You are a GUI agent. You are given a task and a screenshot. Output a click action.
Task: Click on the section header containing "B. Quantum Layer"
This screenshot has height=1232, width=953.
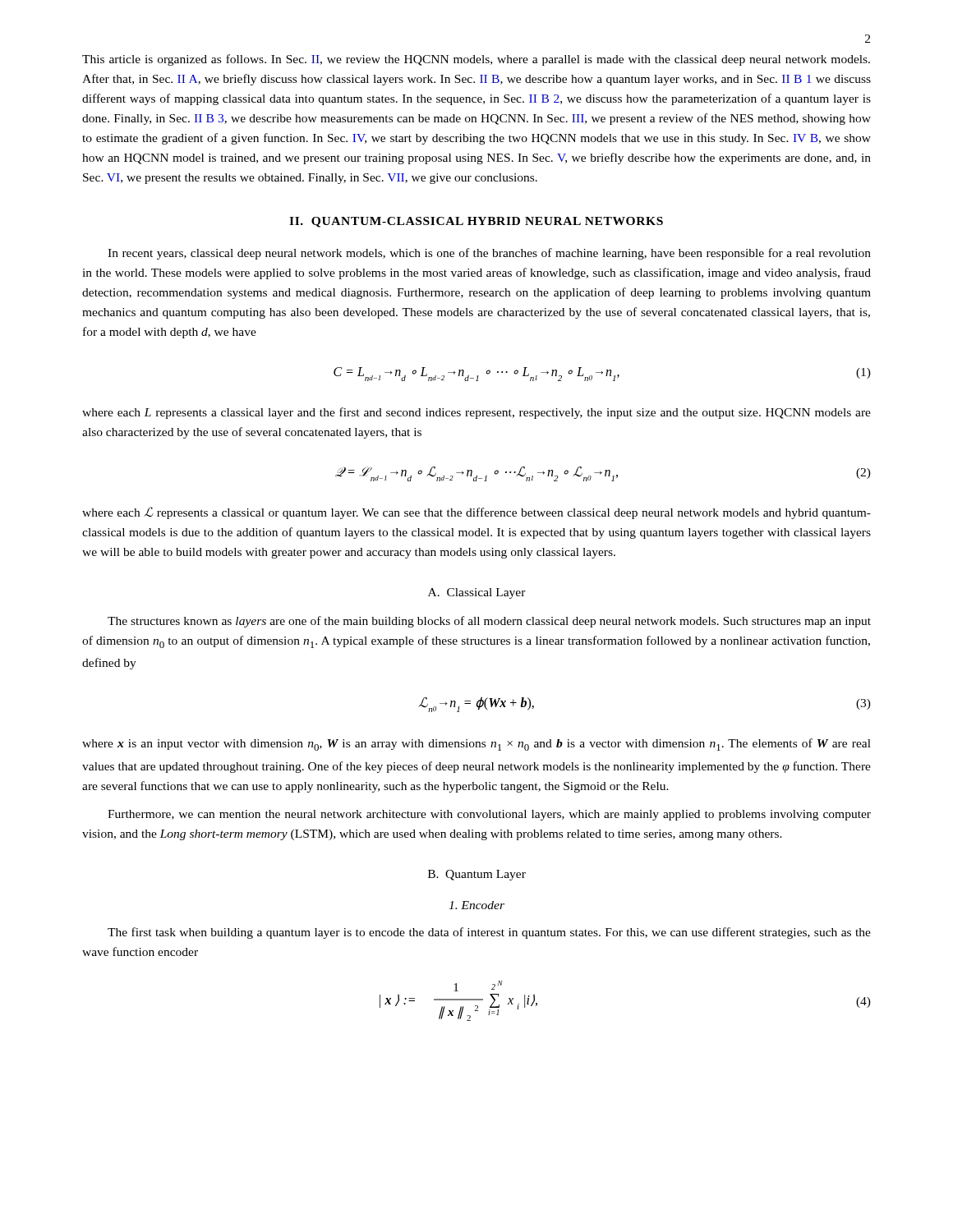(476, 873)
